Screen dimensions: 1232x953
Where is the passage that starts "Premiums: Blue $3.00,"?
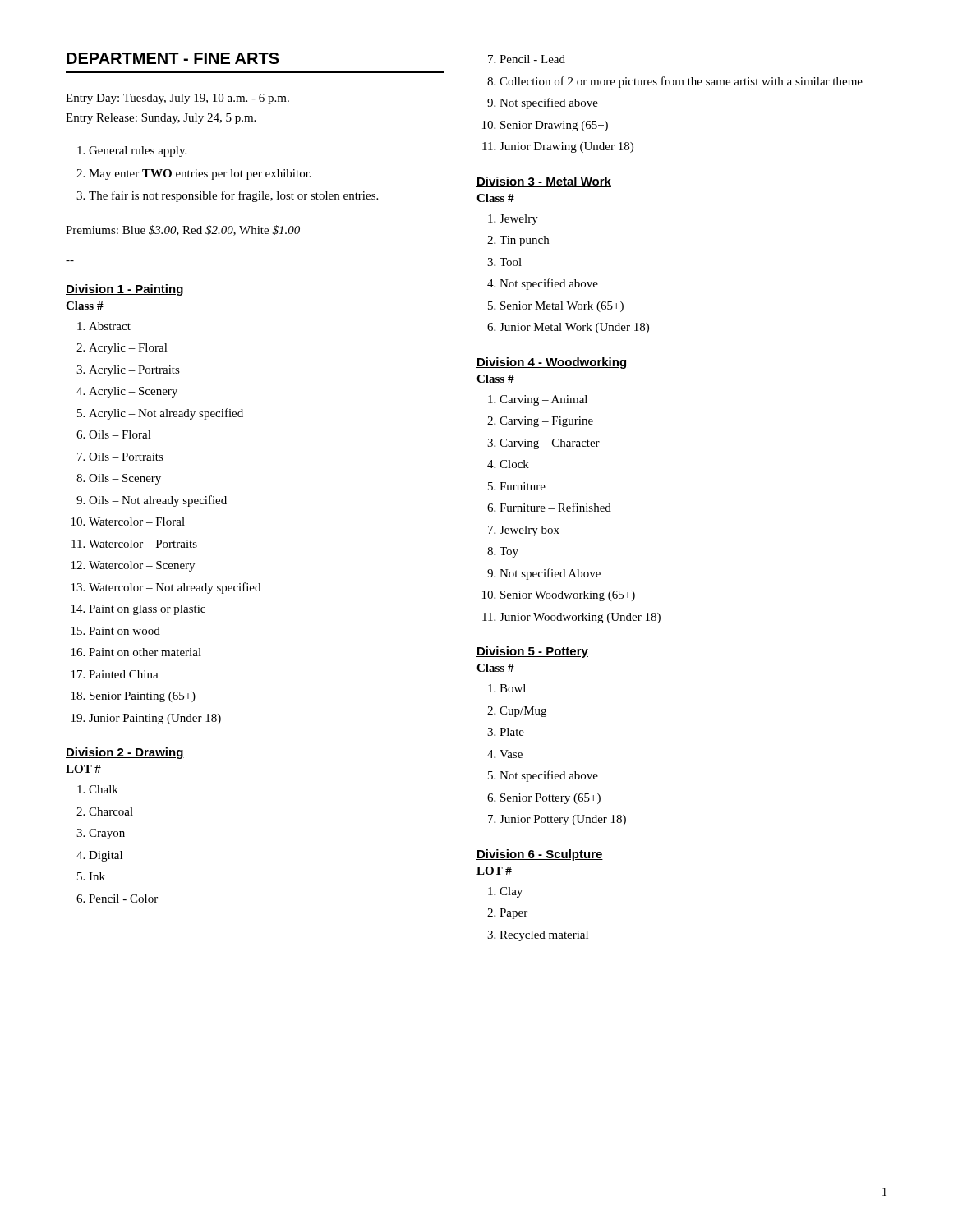tap(255, 230)
